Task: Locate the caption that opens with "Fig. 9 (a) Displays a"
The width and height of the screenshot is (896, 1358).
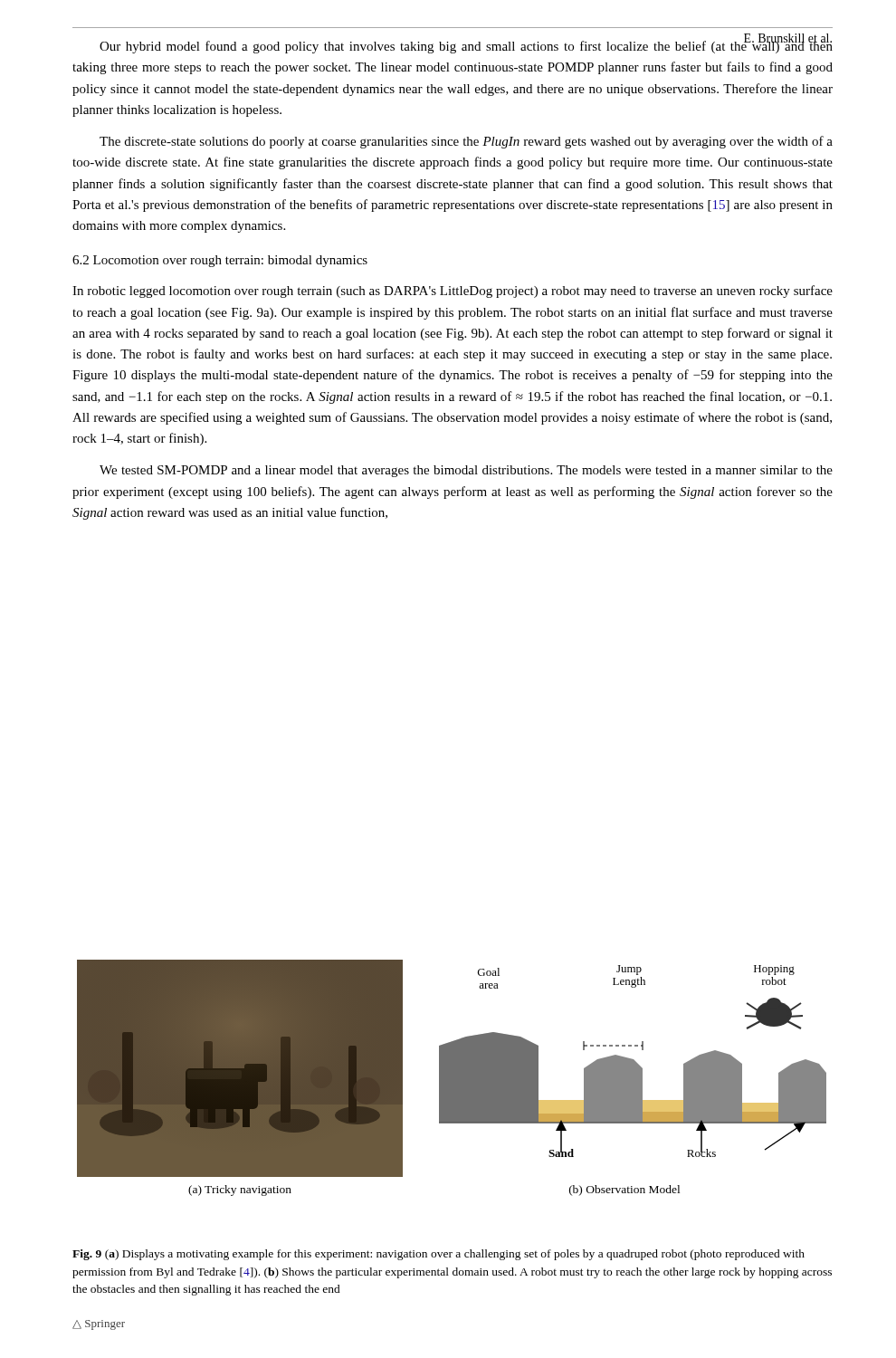Action: coord(452,1271)
